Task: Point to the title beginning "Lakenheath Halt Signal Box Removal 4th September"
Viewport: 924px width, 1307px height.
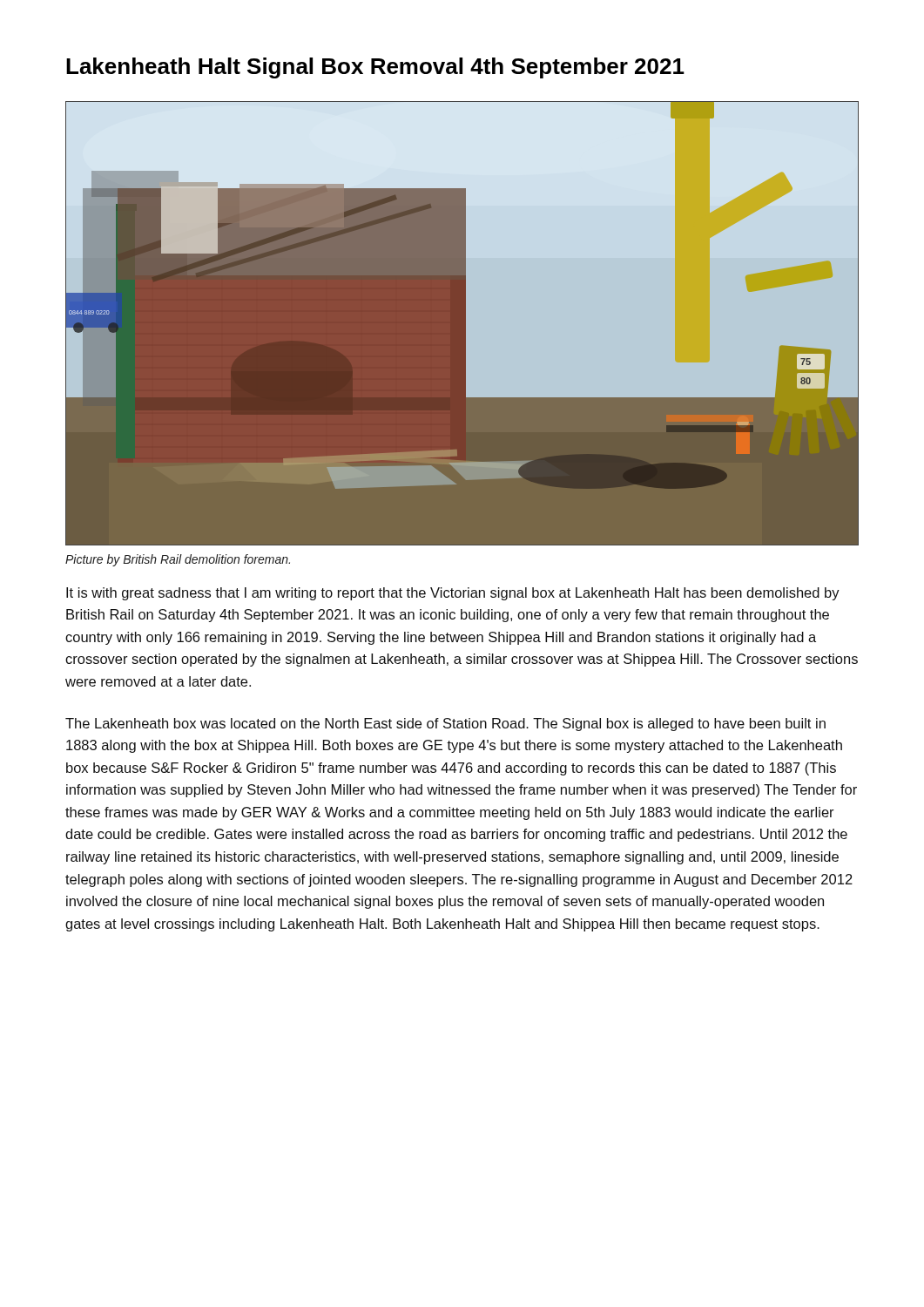Action: (x=462, y=67)
